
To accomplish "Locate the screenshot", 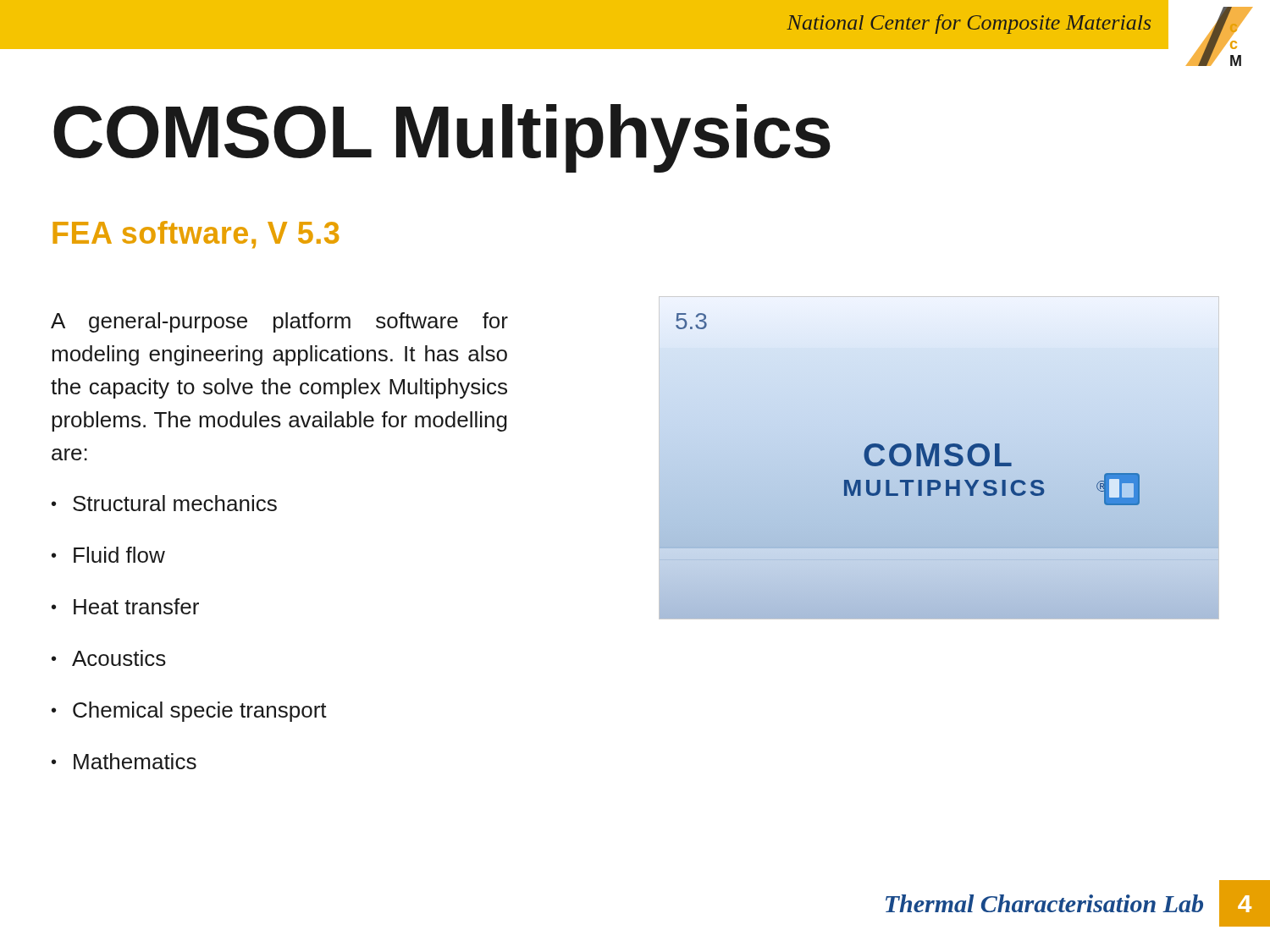I will (x=939, y=458).
